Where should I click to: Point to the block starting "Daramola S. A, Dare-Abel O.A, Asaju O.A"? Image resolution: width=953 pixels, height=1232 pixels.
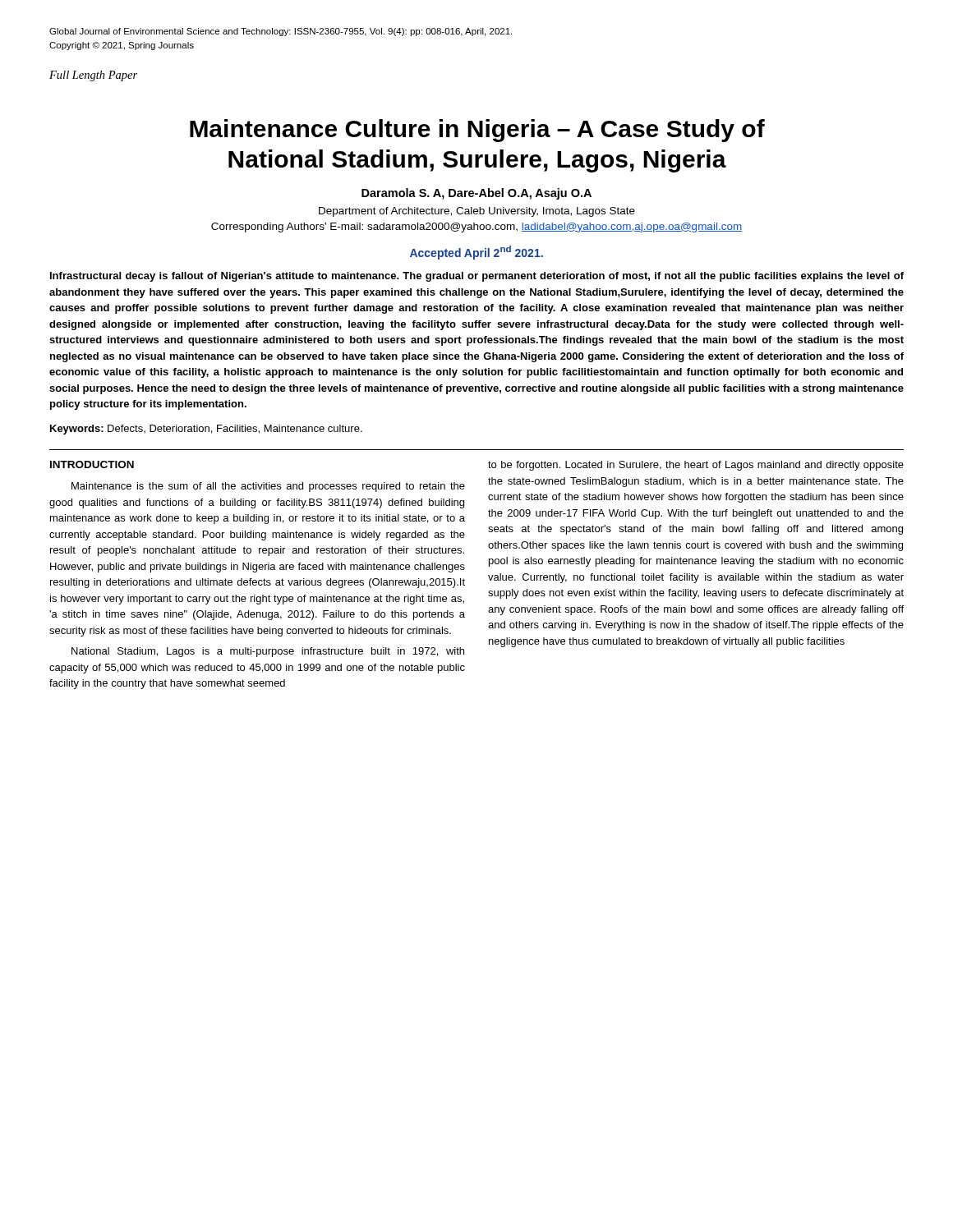[476, 193]
